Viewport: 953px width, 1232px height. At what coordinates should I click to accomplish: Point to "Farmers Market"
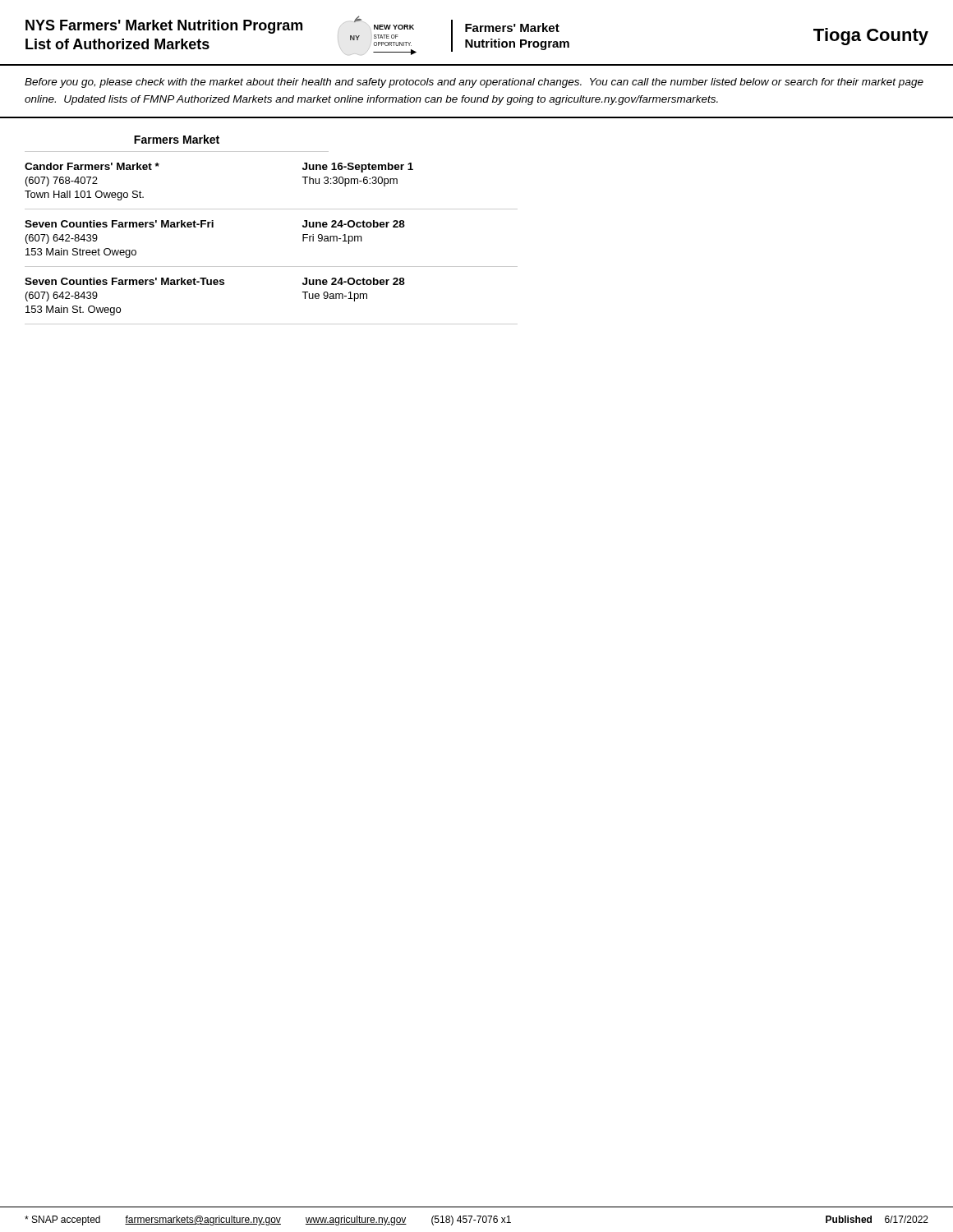tap(177, 140)
